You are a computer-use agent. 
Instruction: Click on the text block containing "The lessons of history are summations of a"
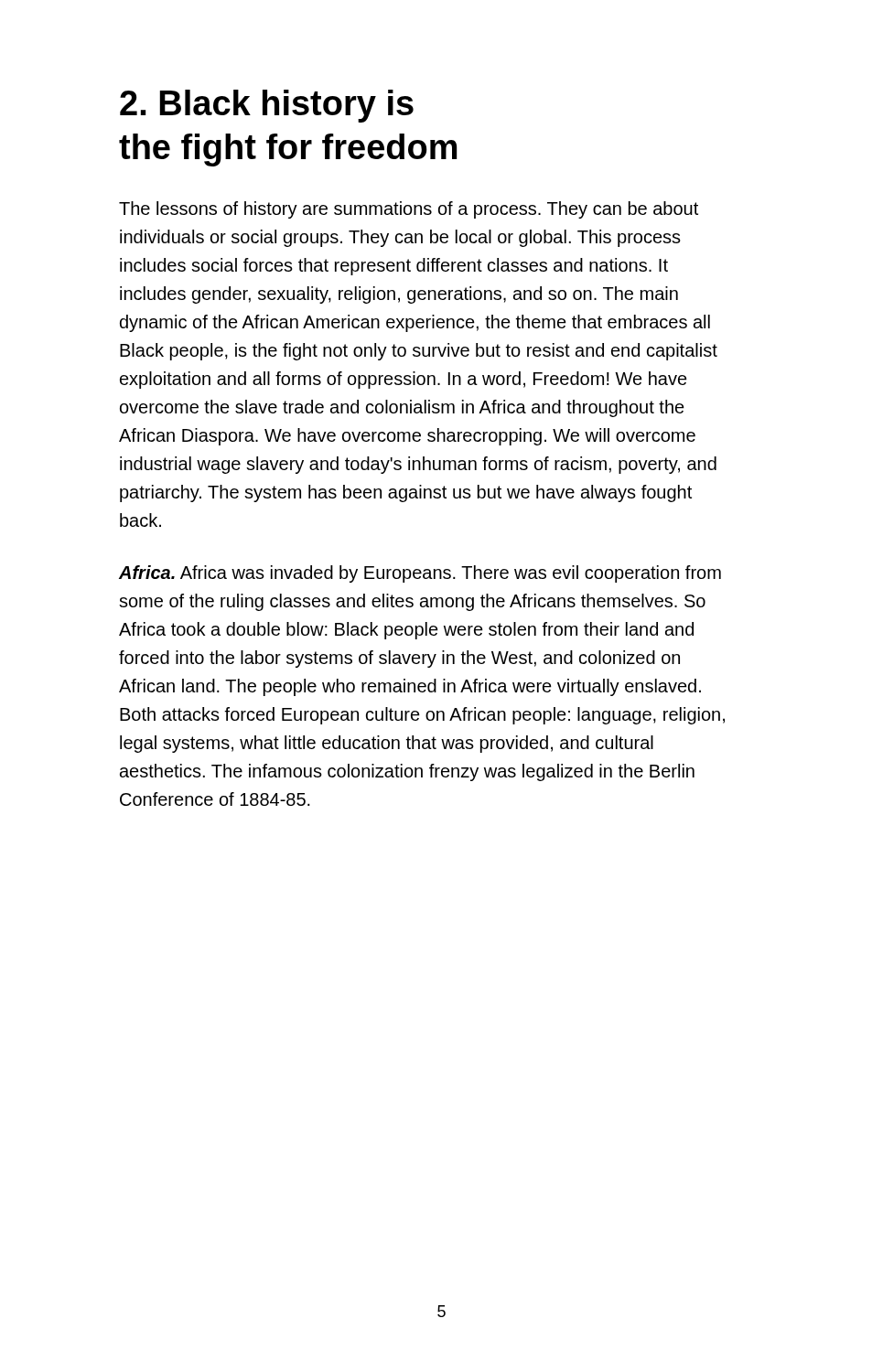pos(418,365)
